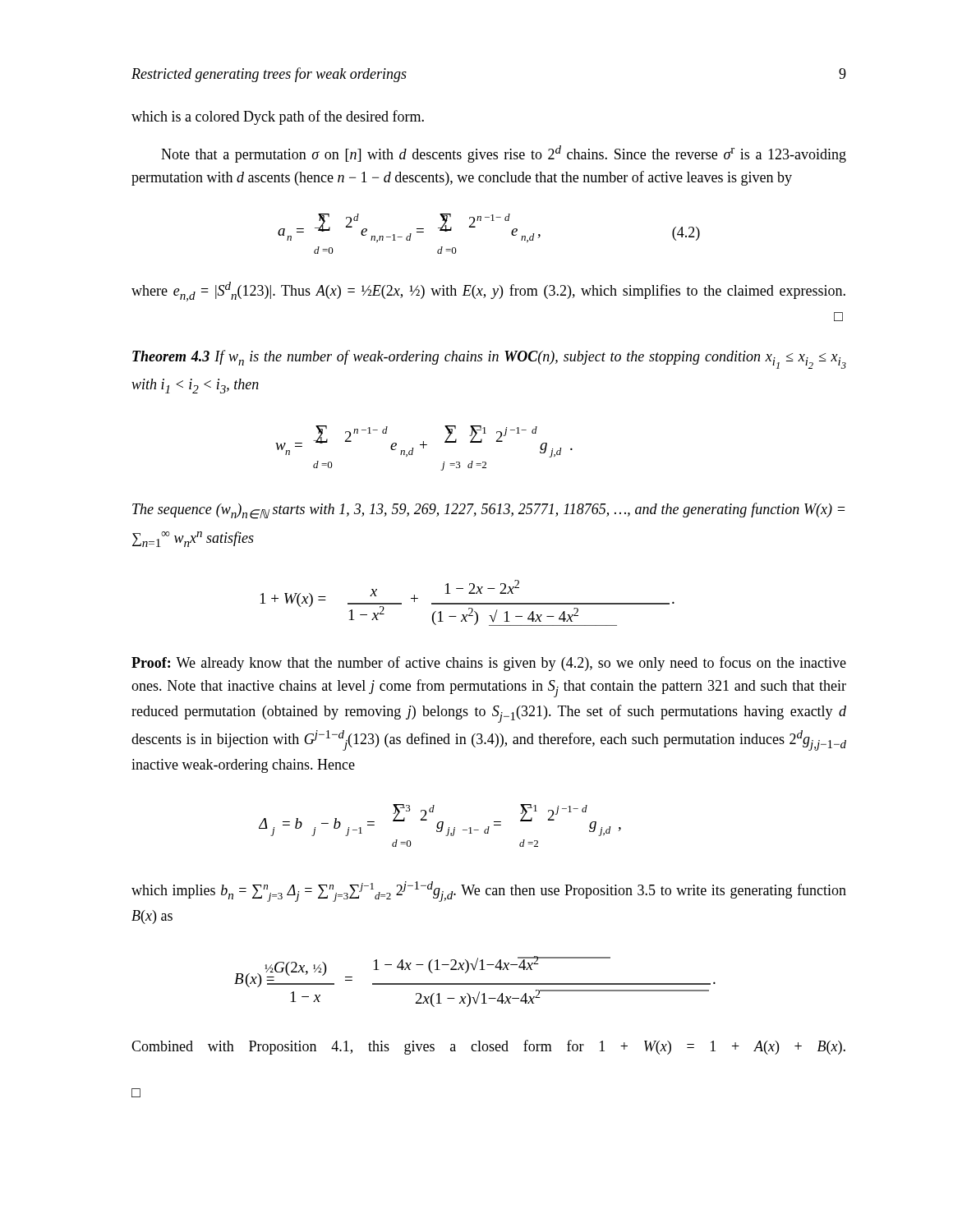The width and height of the screenshot is (953, 1232).
Task: Locate the text block with the text "Proof: We already"
Action: [489, 715]
